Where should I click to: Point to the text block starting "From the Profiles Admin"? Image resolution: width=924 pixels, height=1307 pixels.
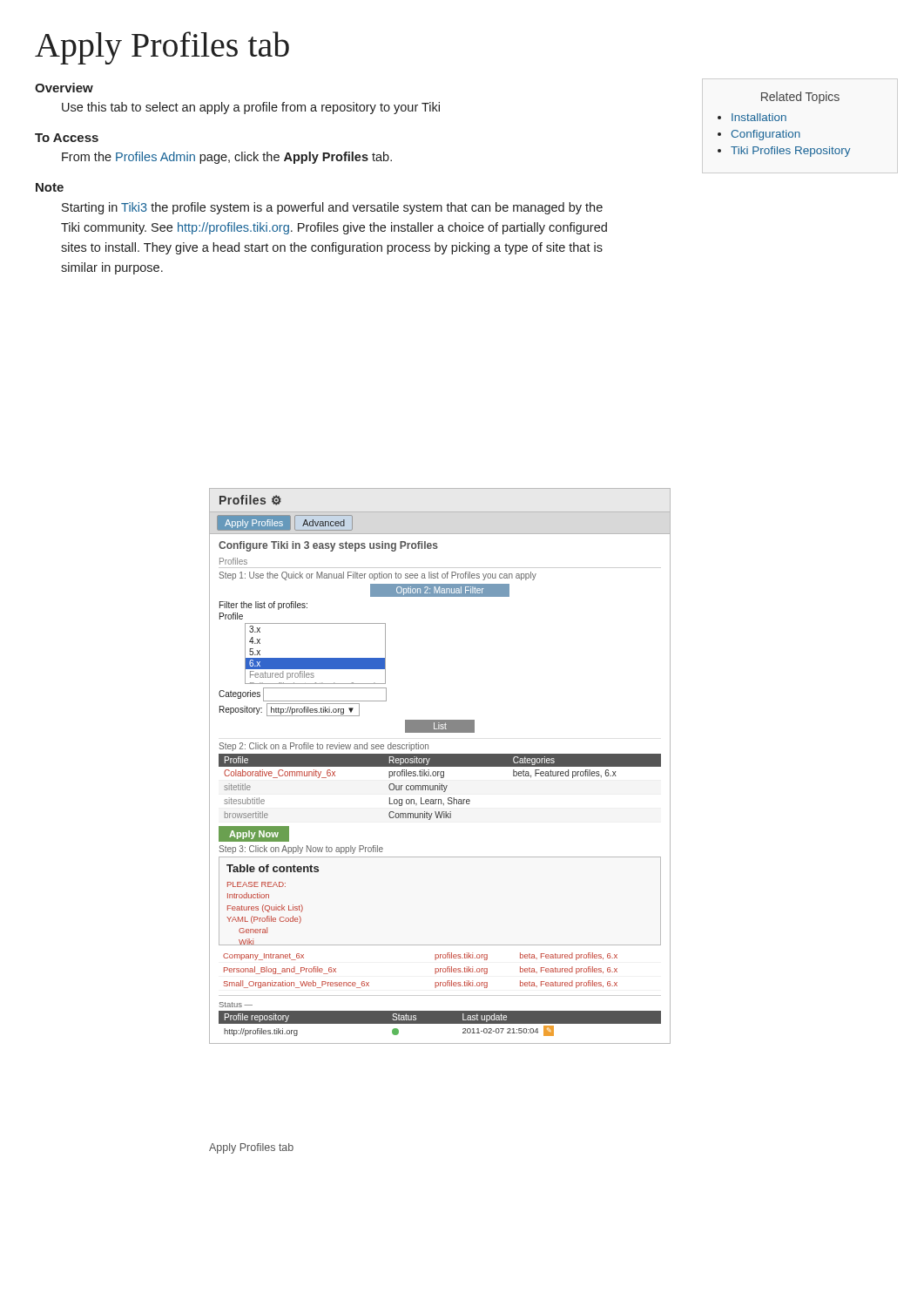pos(340,157)
